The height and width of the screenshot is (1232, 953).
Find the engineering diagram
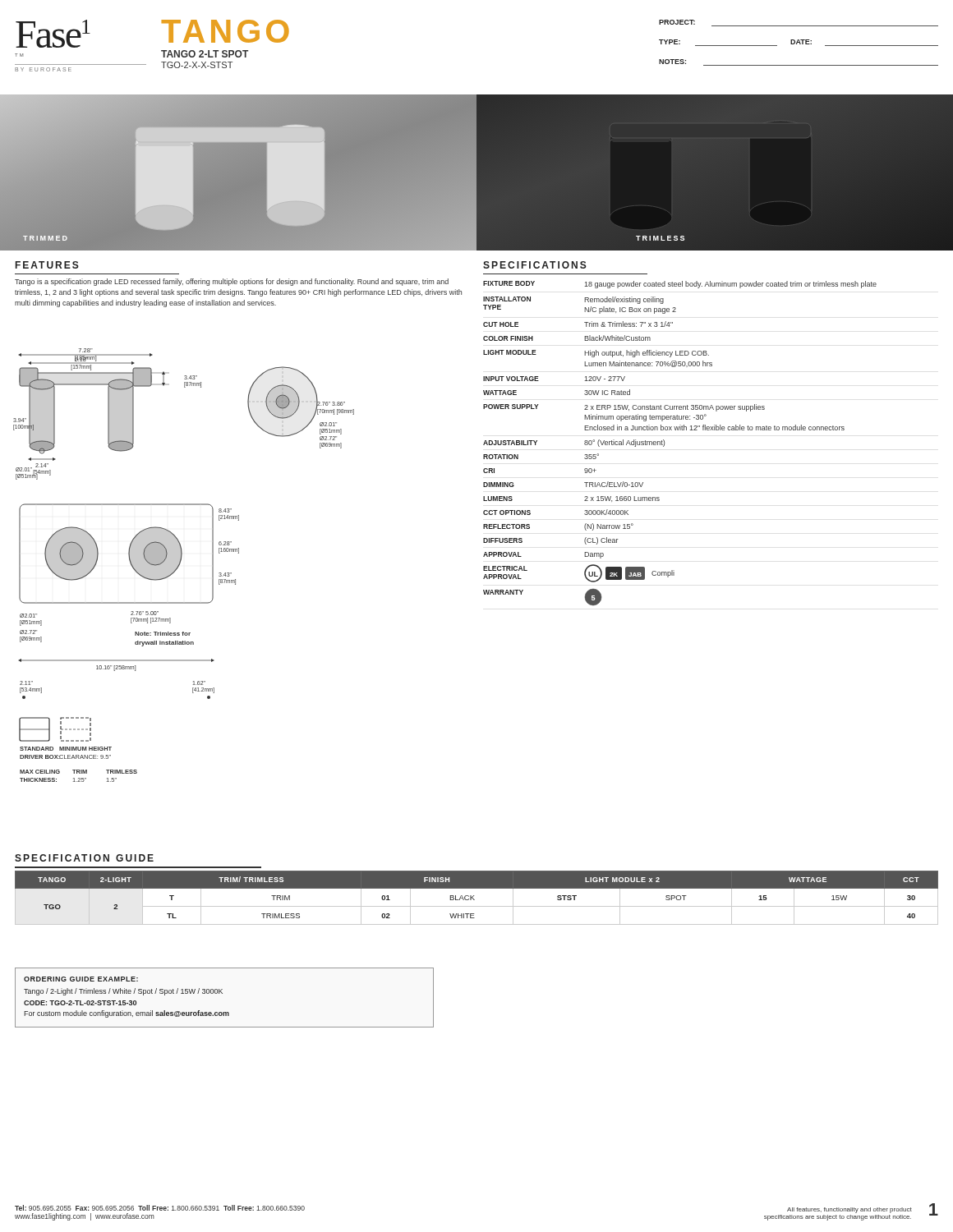240,566
